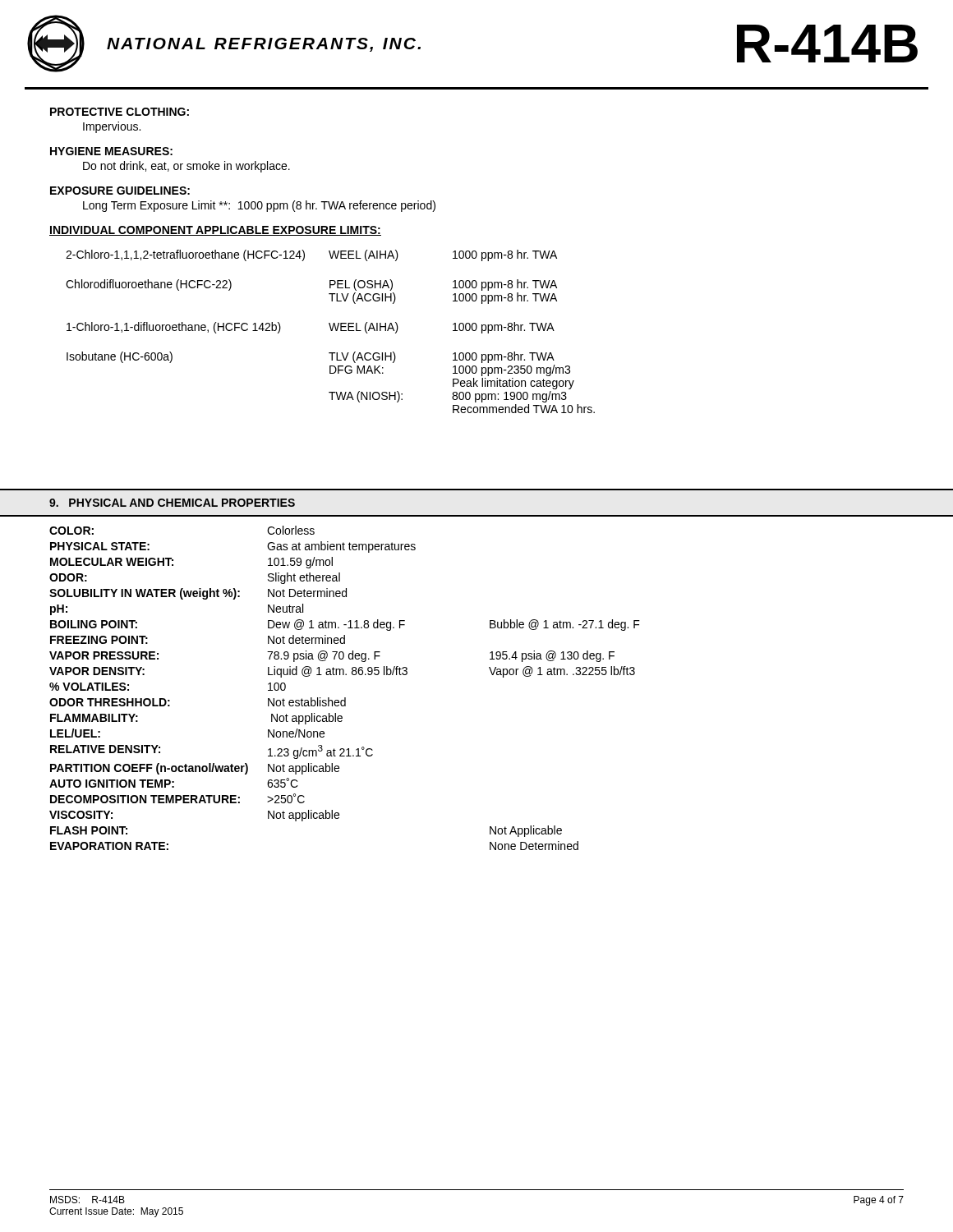The image size is (953, 1232).
Task: Select the section header with the text "9. PHYSICAL AND CHEMICAL PROPERTIES"
Action: (172, 503)
